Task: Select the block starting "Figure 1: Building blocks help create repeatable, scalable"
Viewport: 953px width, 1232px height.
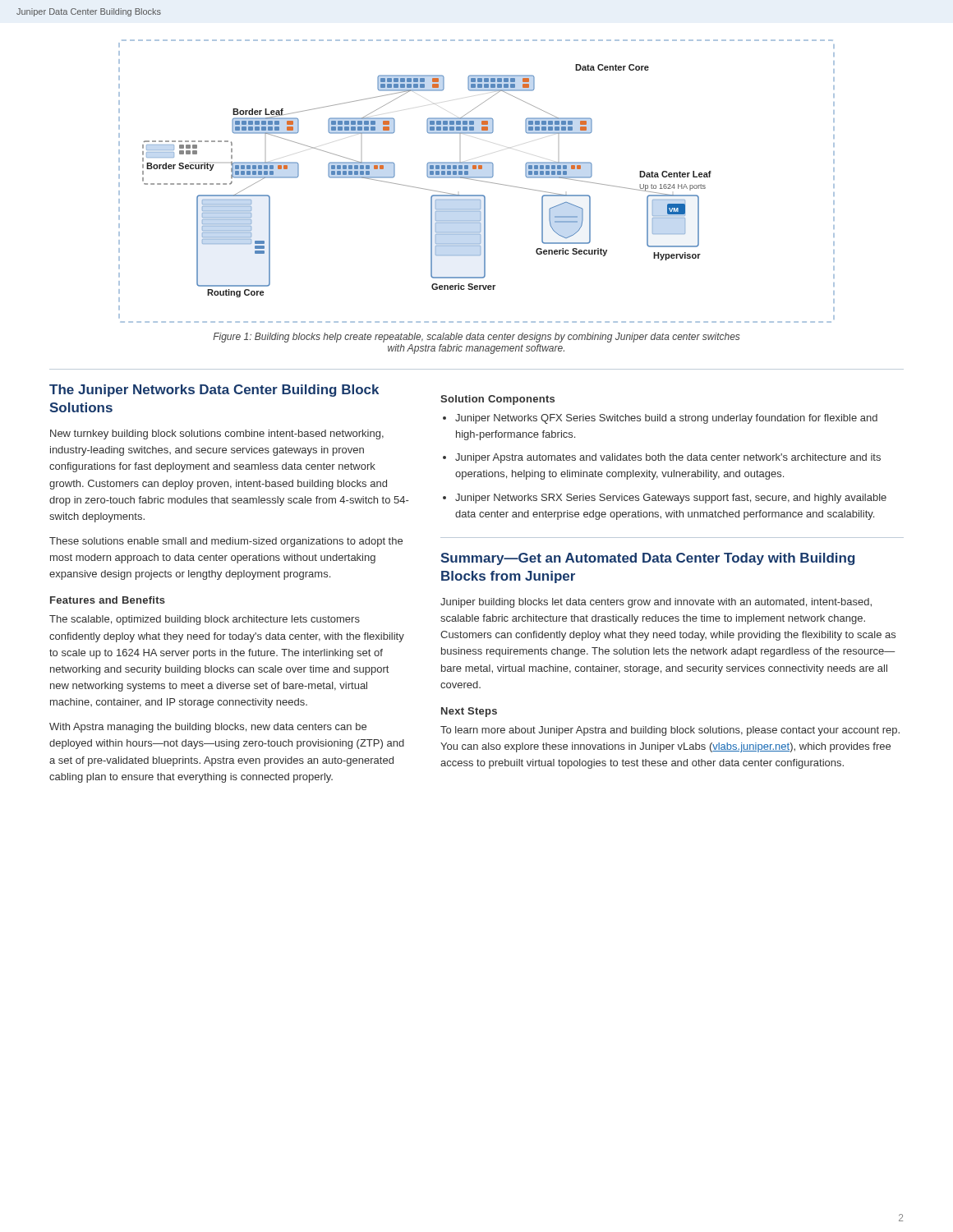Action: (476, 342)
